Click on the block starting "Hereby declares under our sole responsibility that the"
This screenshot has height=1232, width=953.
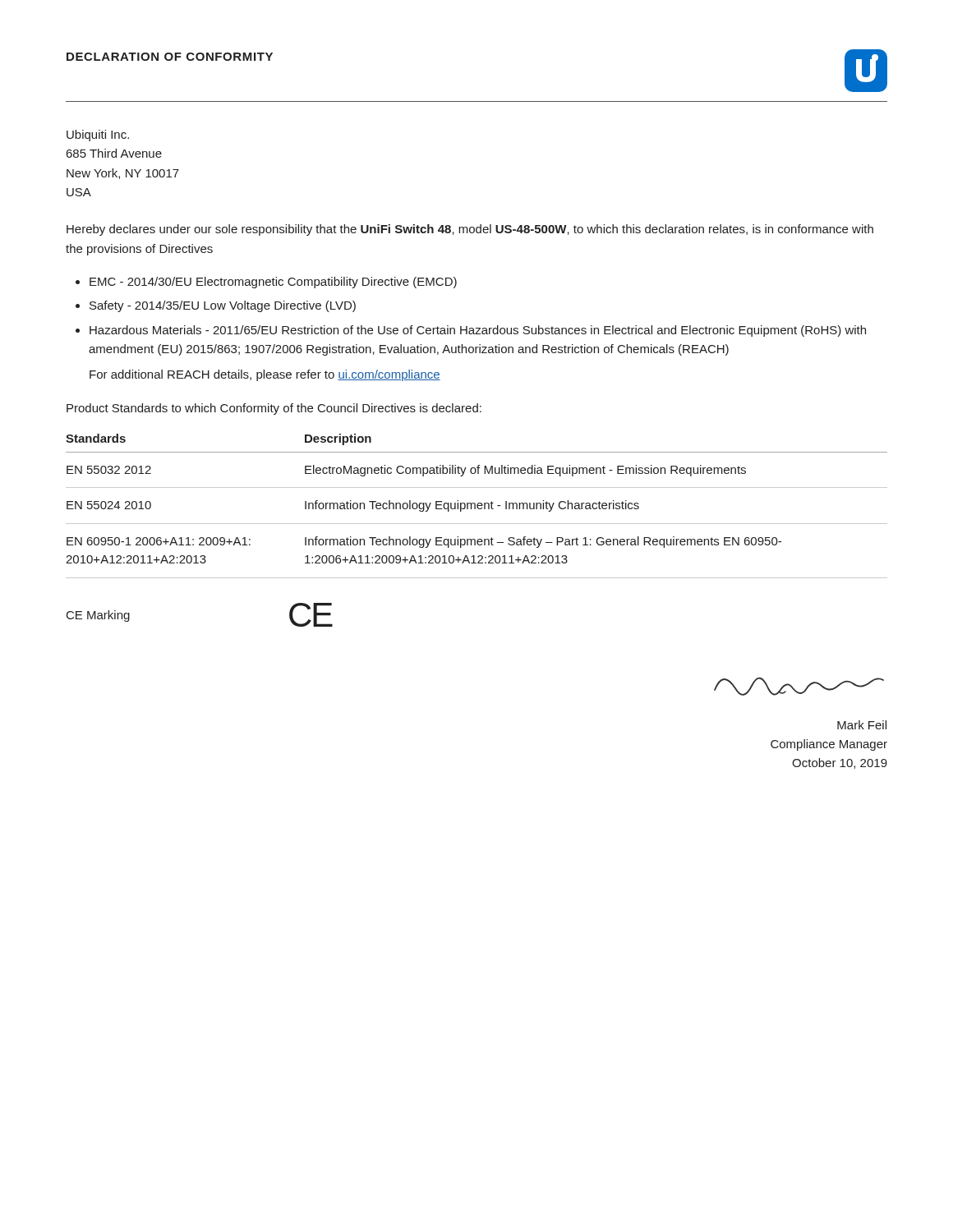tap(470, 239)
